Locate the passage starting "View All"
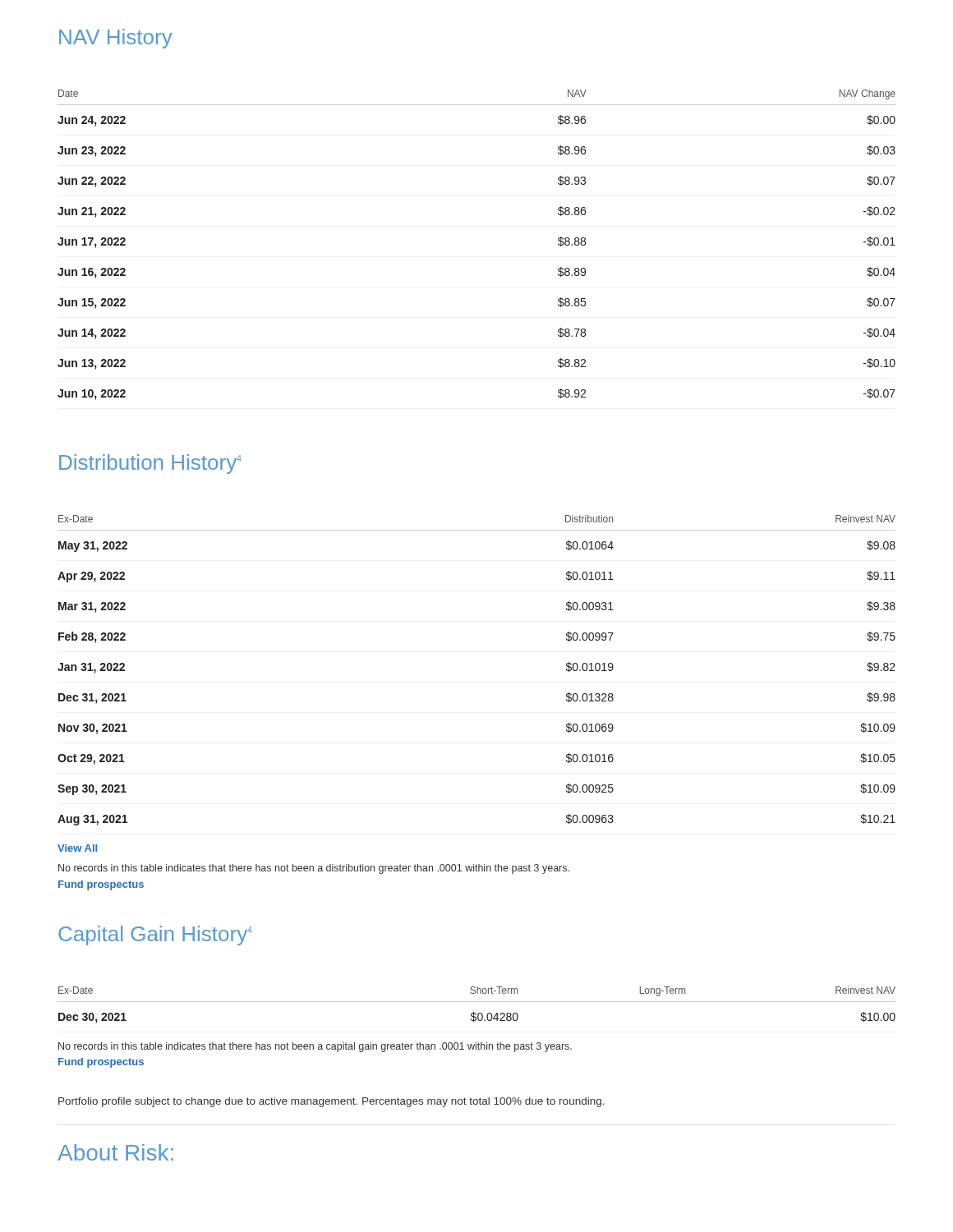The height and width of the screenshot is (1232, 953). [x=78, y=848]
